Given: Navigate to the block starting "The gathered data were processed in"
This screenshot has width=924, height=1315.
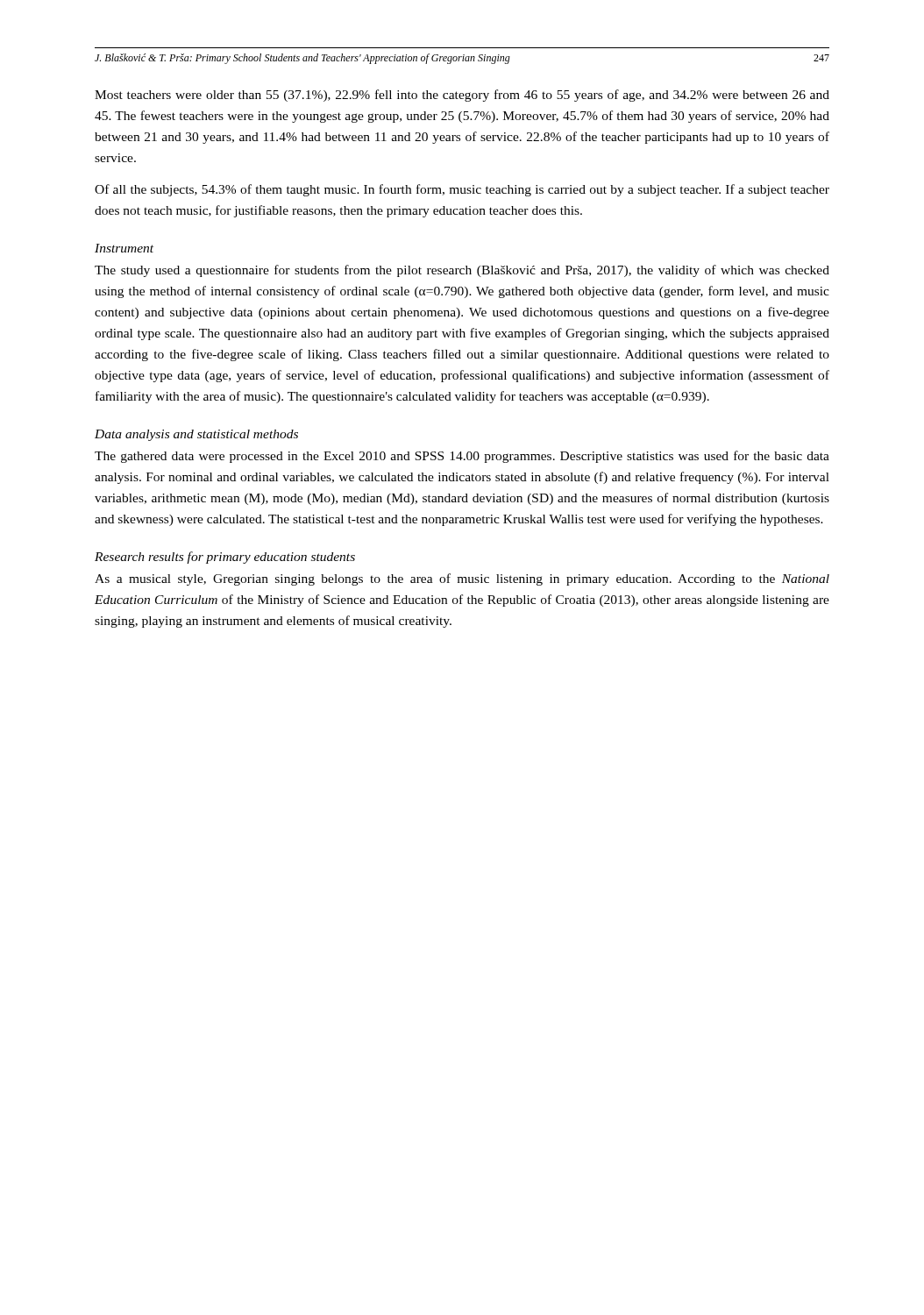Looking at the screenshot, I should 462,487.
